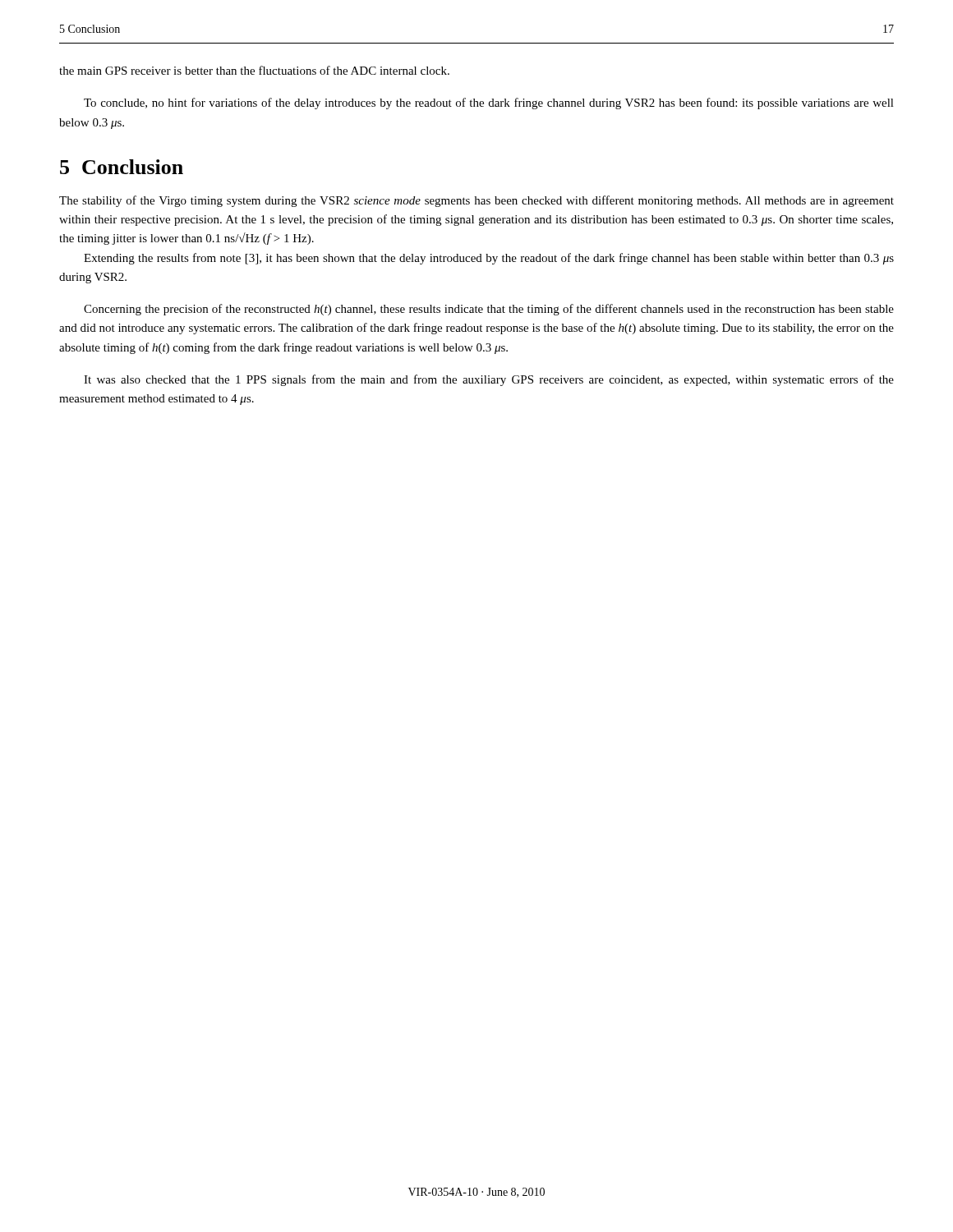
Task: Select the text block that reads "the main GPS receiver is better"
Action: click(254, 70)
